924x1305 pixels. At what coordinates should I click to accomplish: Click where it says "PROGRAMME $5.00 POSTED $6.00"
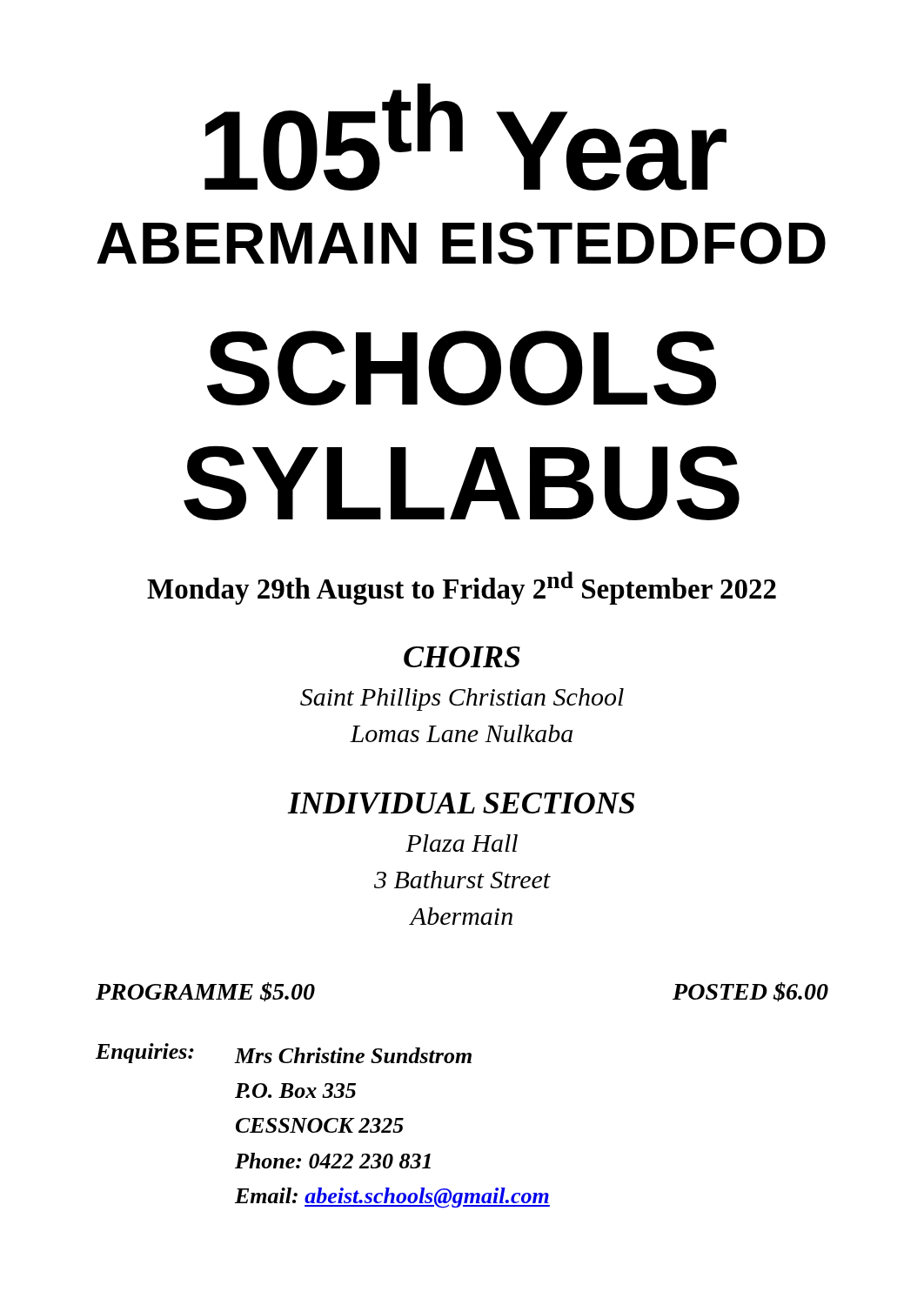(x=199, y=991)
